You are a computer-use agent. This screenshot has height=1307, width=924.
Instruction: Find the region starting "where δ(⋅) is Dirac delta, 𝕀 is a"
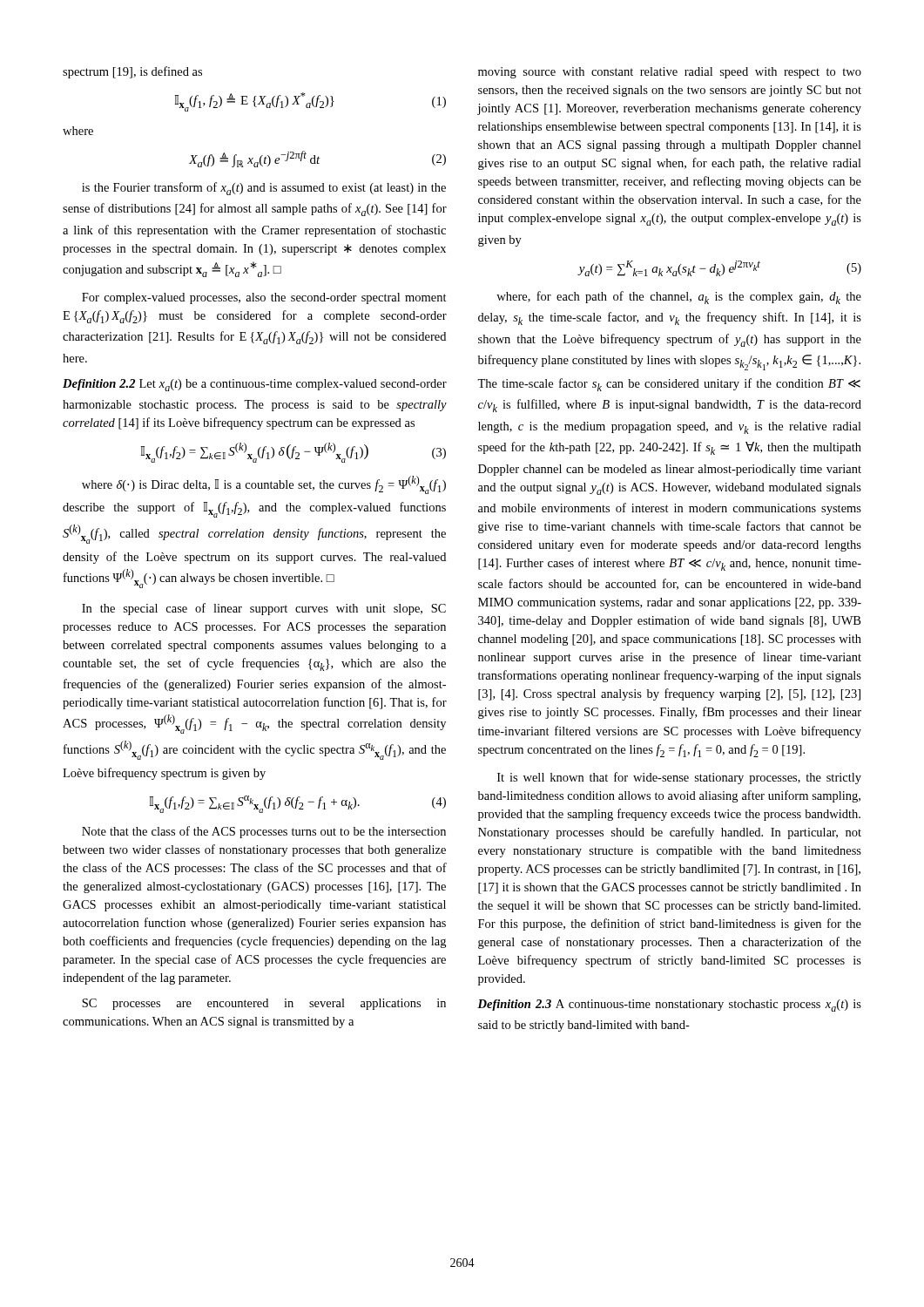pos(255,627)
